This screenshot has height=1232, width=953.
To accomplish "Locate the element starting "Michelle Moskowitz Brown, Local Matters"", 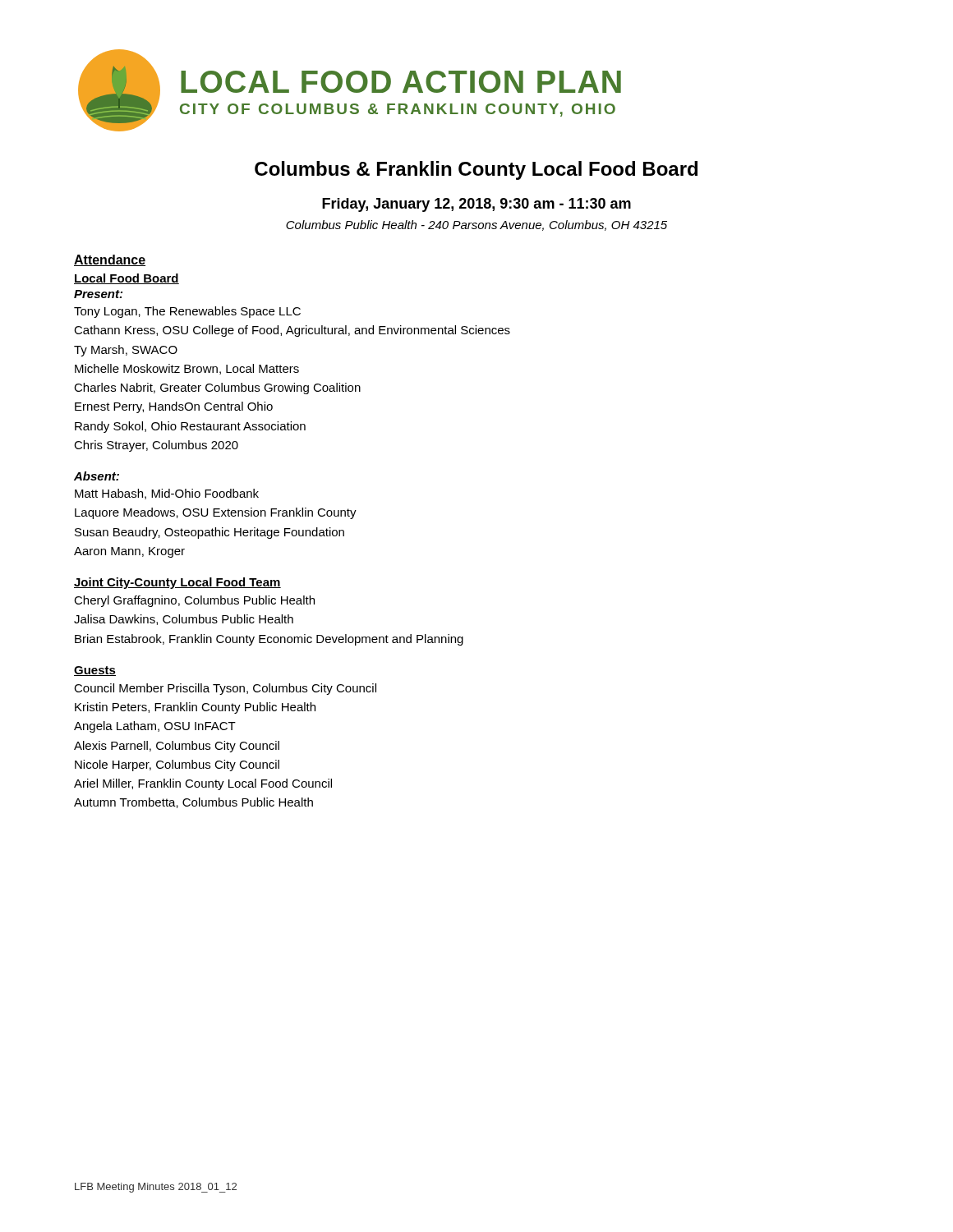I will (187, 368).
